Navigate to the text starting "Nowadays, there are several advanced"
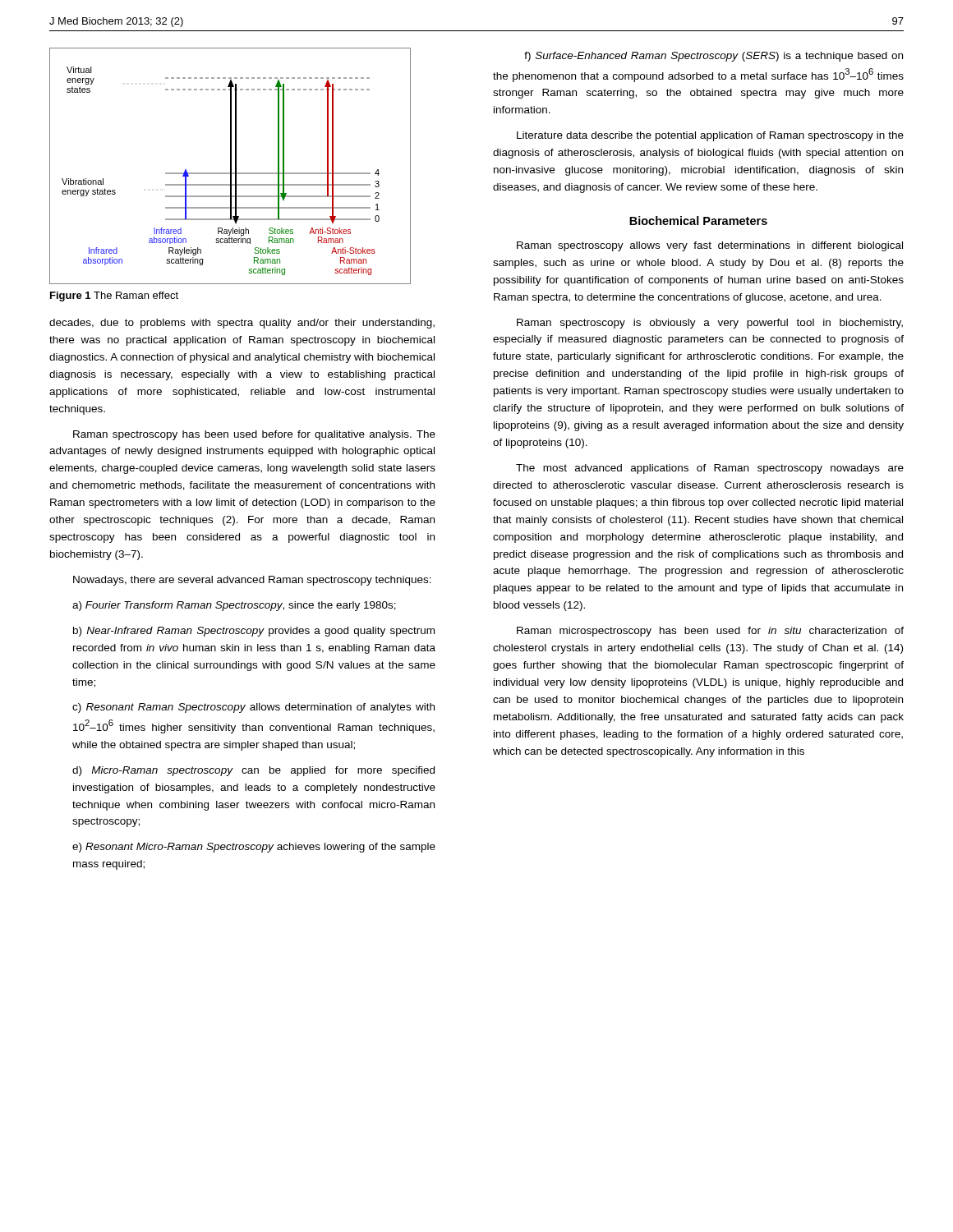The width and height of the screenshot is (953, 1232). (x=252, y=579)
